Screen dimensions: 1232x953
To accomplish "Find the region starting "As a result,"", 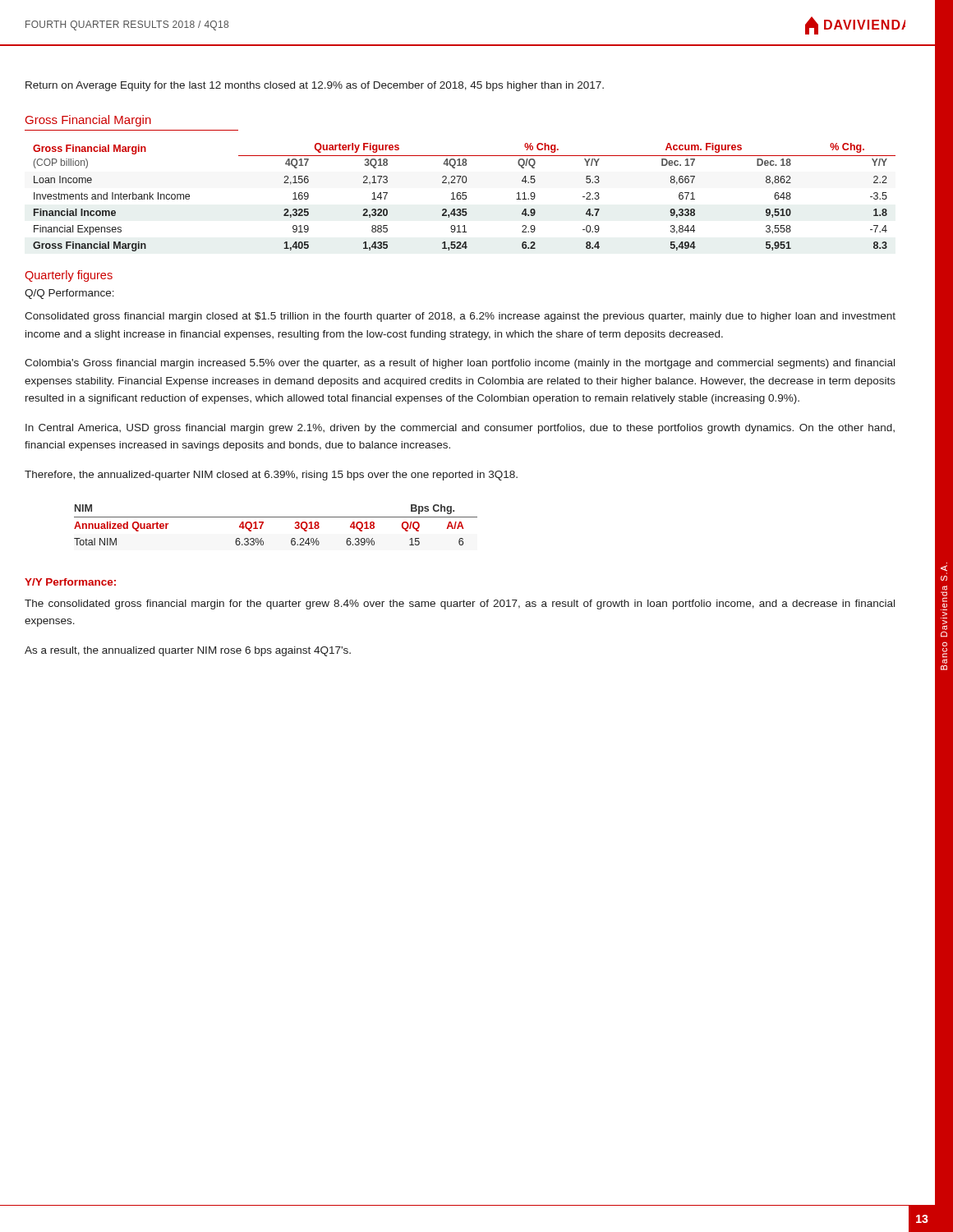I will (188, 650).
